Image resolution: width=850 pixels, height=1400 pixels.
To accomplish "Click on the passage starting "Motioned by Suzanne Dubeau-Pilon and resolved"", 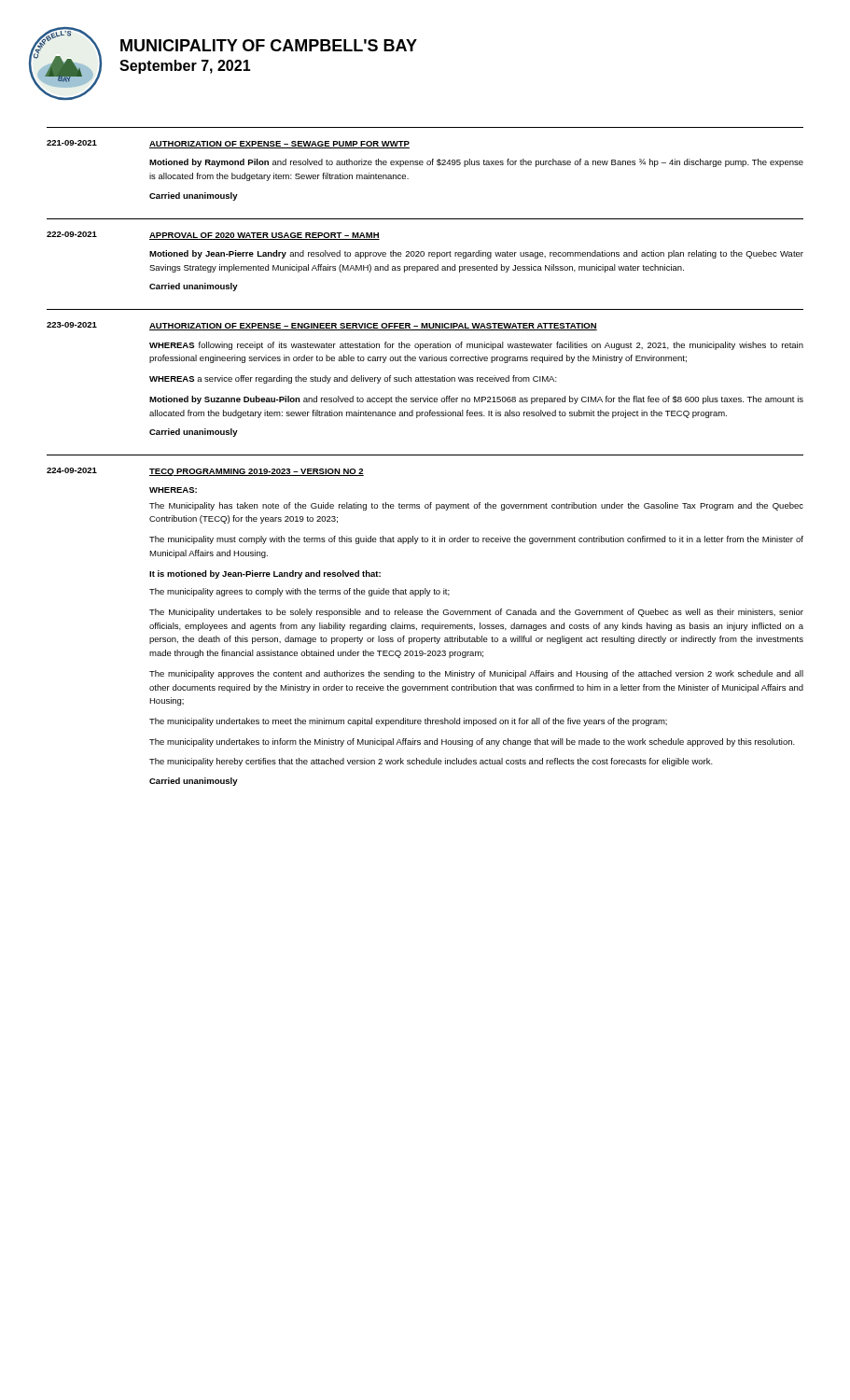I will [476, 406].
